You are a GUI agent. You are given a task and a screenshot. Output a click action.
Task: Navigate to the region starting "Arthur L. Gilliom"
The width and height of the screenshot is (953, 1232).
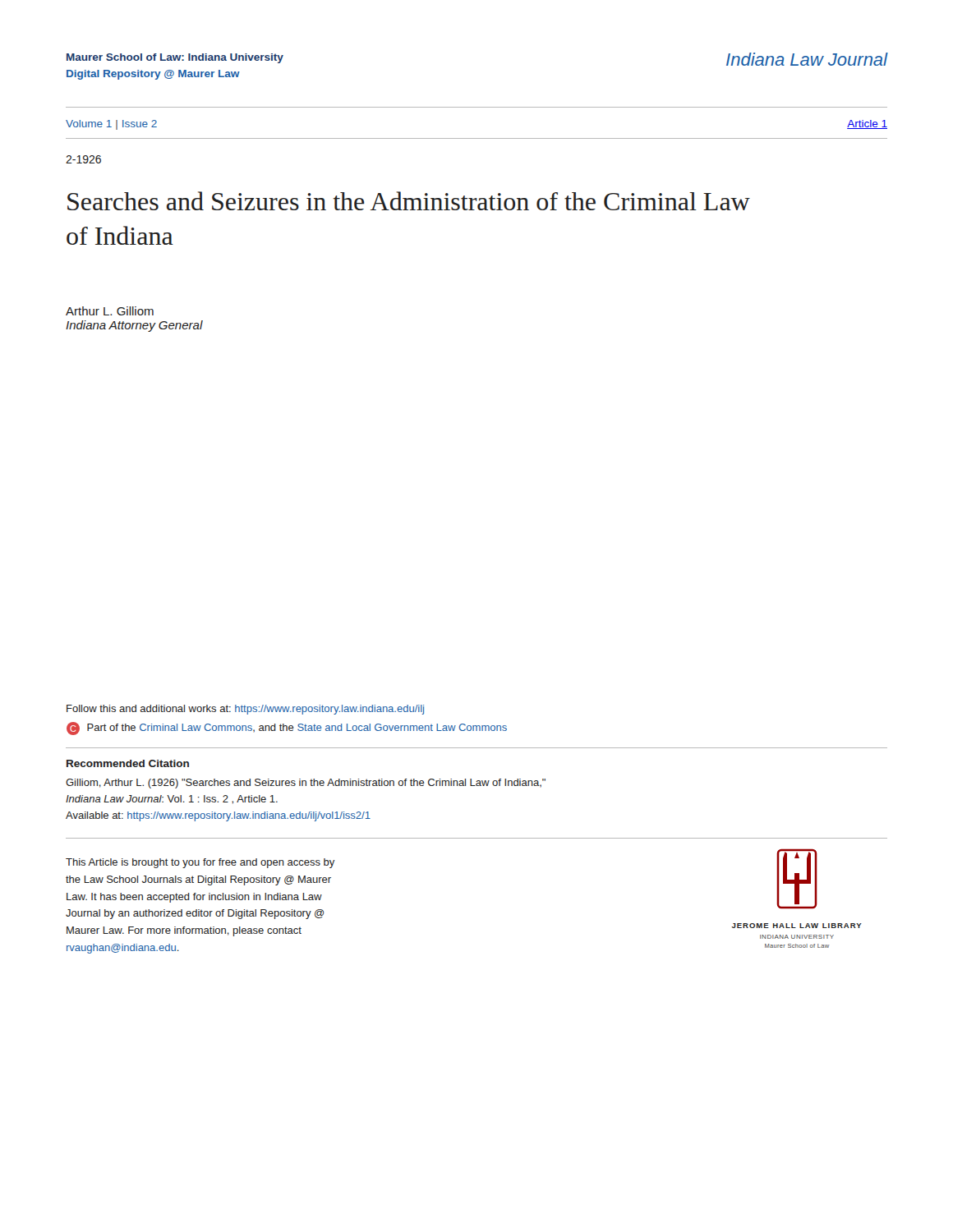[134, 318]
